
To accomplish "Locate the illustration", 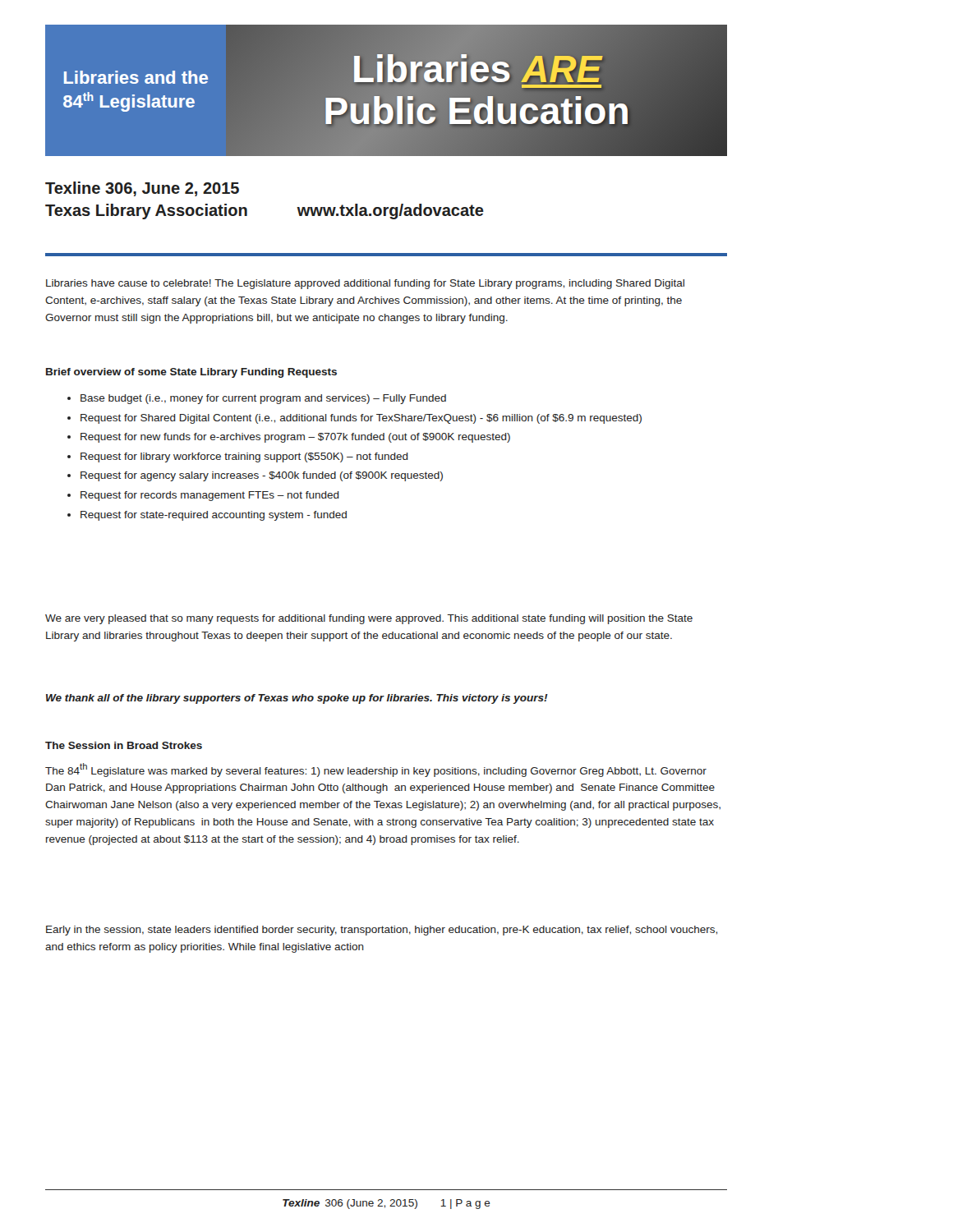I will (x=386, y=90).
